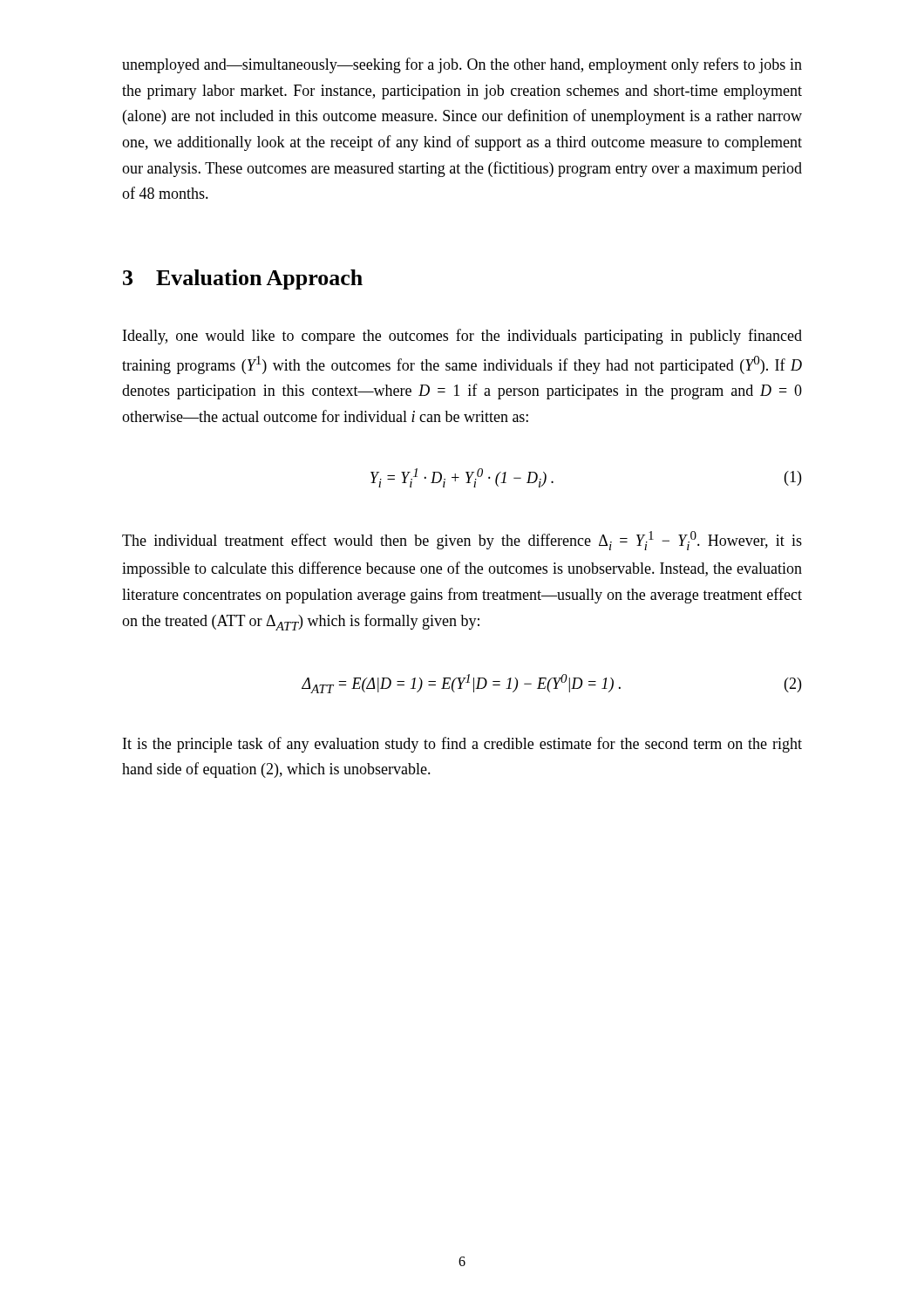Viewport: 924px width, 1308px height.
Task: Locate the block of text that opens with "It is the principle task of"
Action: [x=462, y=756]
